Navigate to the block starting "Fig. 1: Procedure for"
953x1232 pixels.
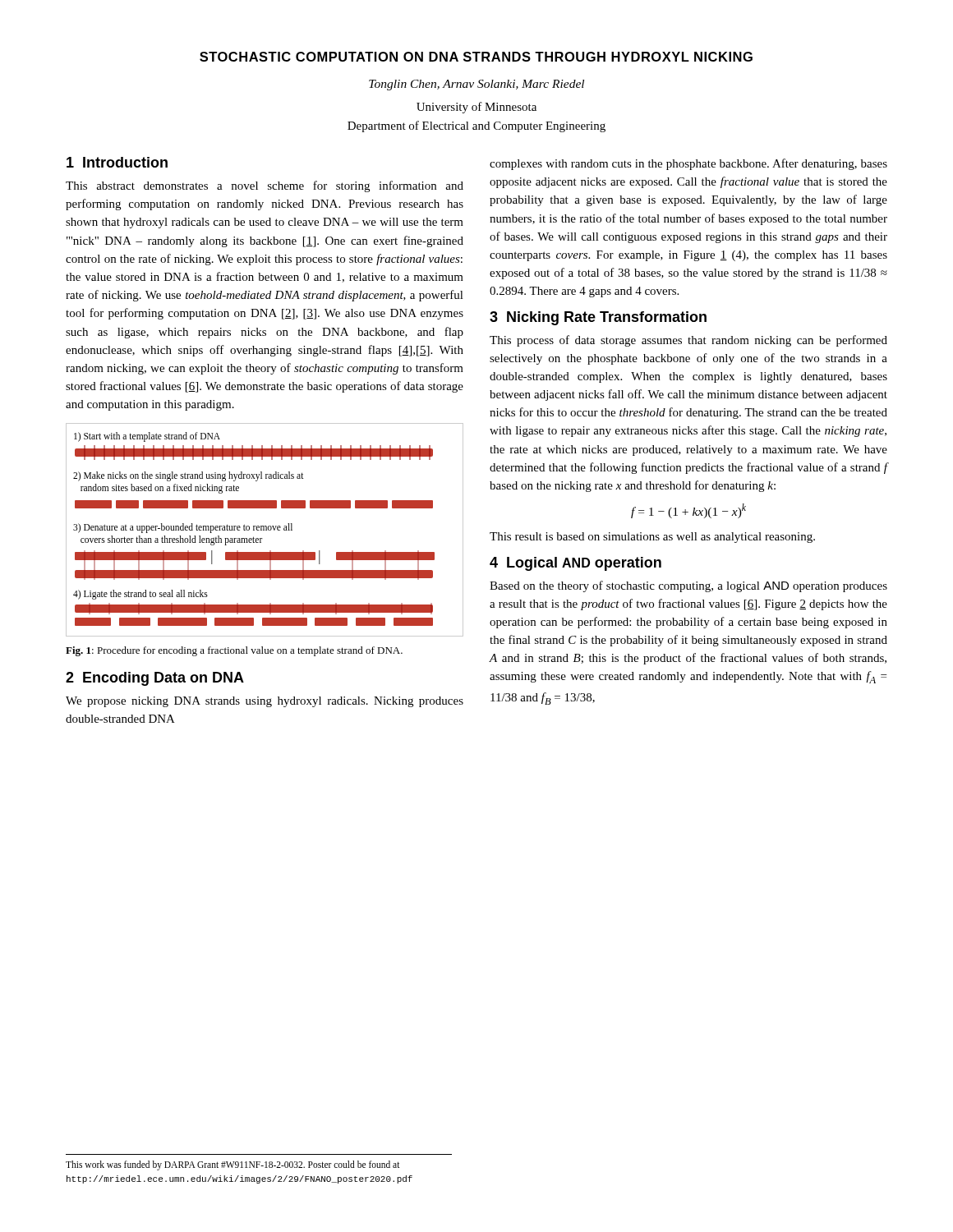coord(265,651)
